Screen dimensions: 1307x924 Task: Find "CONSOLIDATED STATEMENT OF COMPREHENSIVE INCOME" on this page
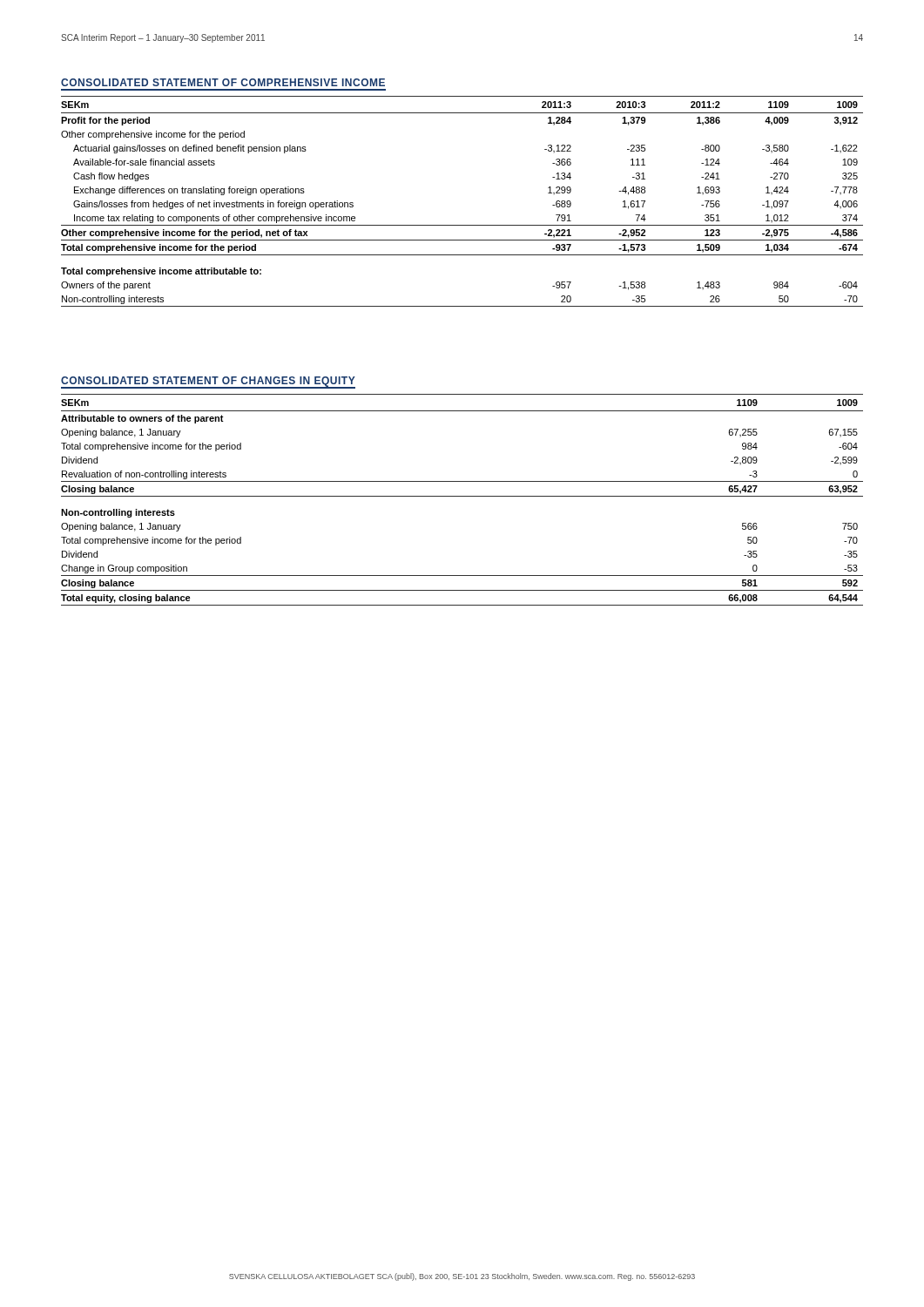point(223,84)
